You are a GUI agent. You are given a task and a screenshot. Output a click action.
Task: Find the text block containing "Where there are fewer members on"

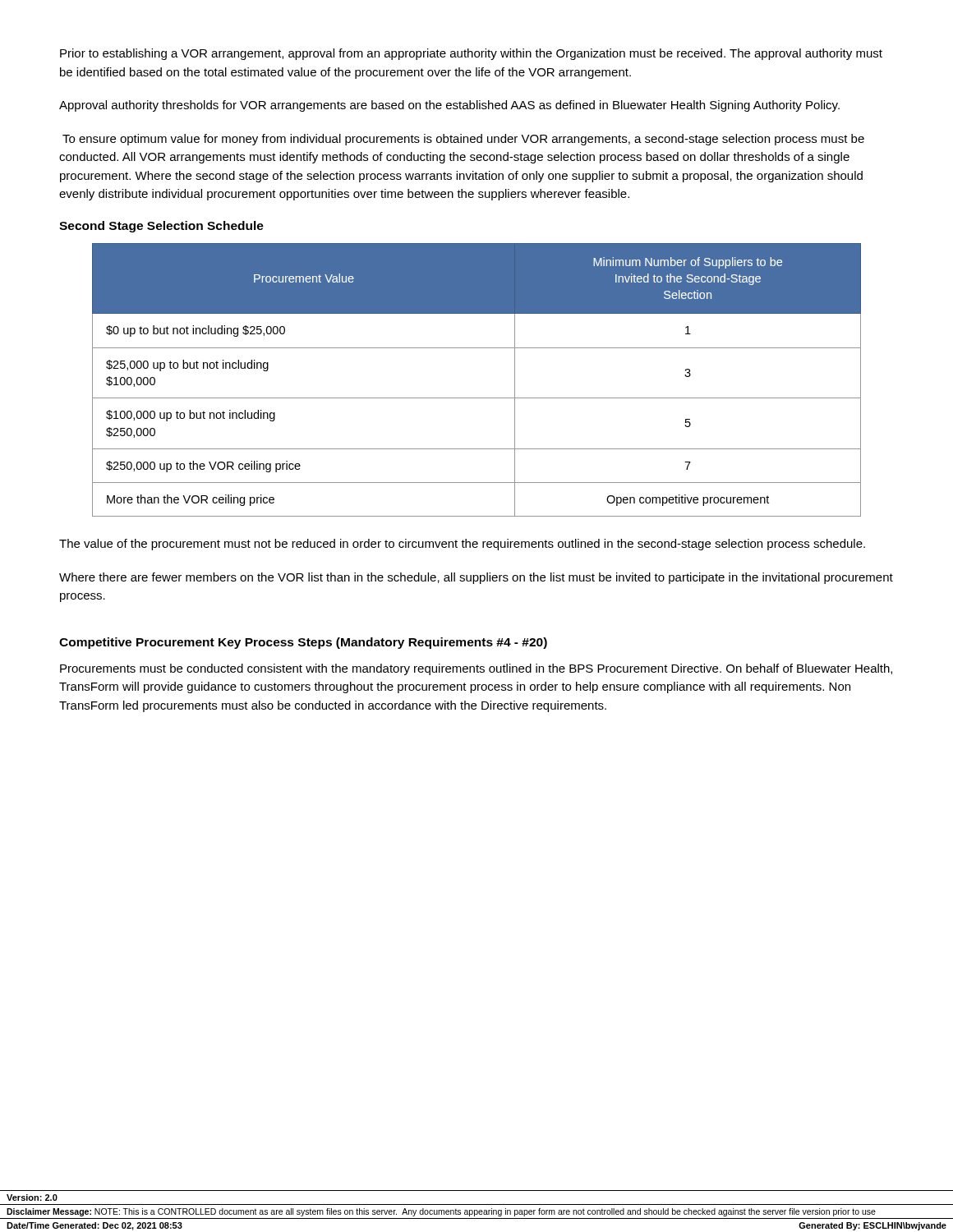(x=476, y=586)
